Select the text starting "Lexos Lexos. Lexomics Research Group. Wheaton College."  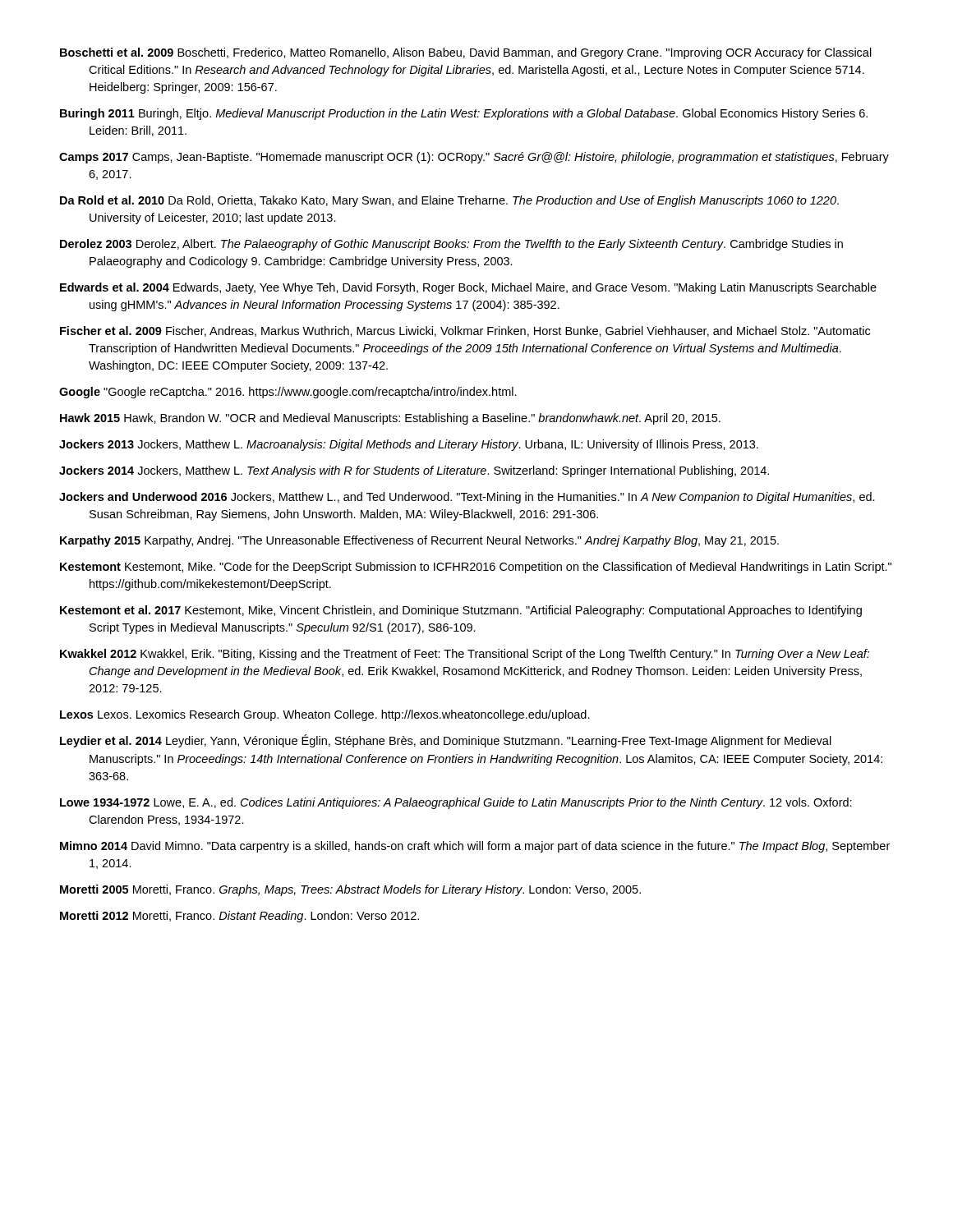(x=325, y=715)
